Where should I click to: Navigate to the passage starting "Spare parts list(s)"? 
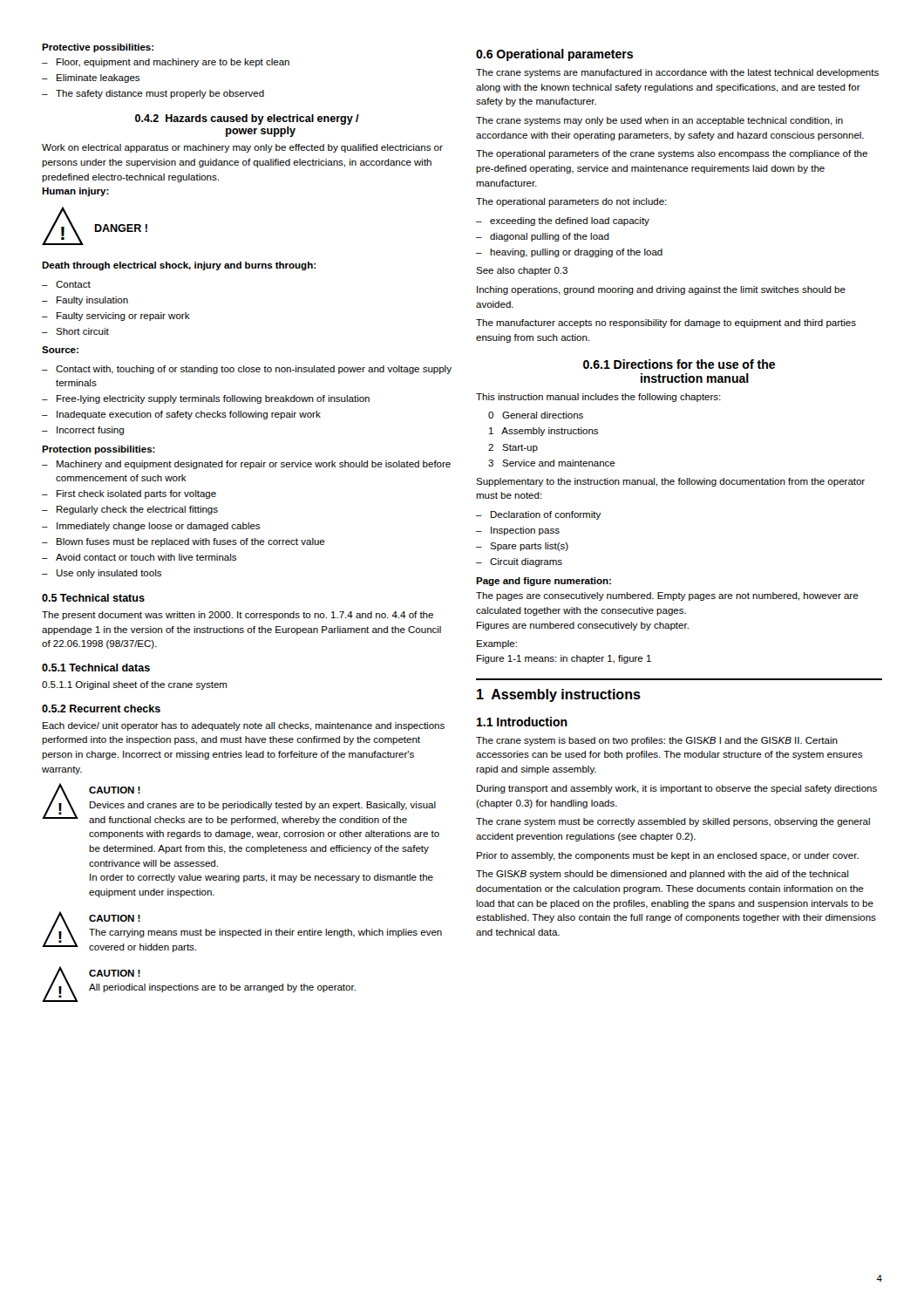point(529,546)
